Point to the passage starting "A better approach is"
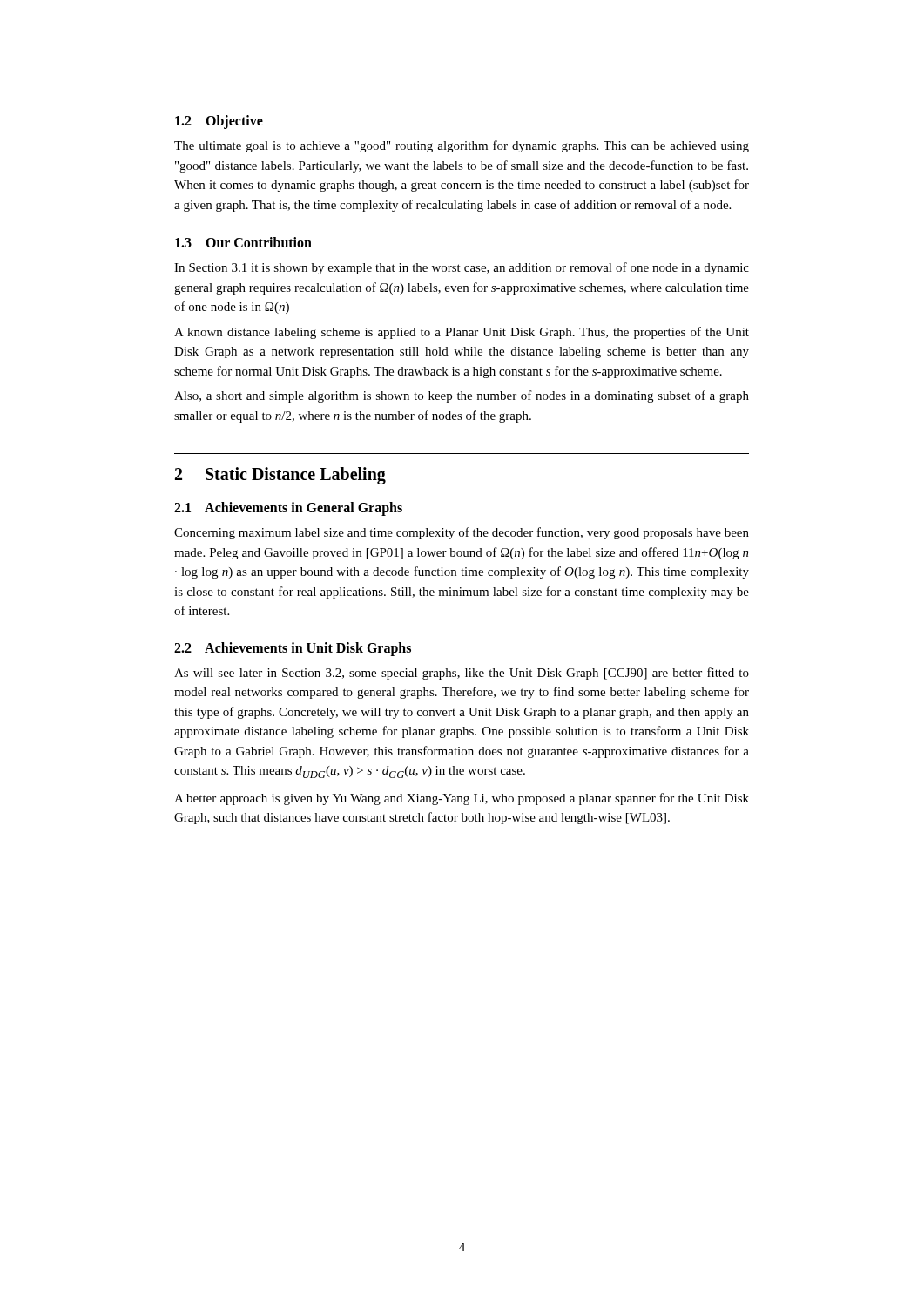924x1307 pixels. click(462, 808)
